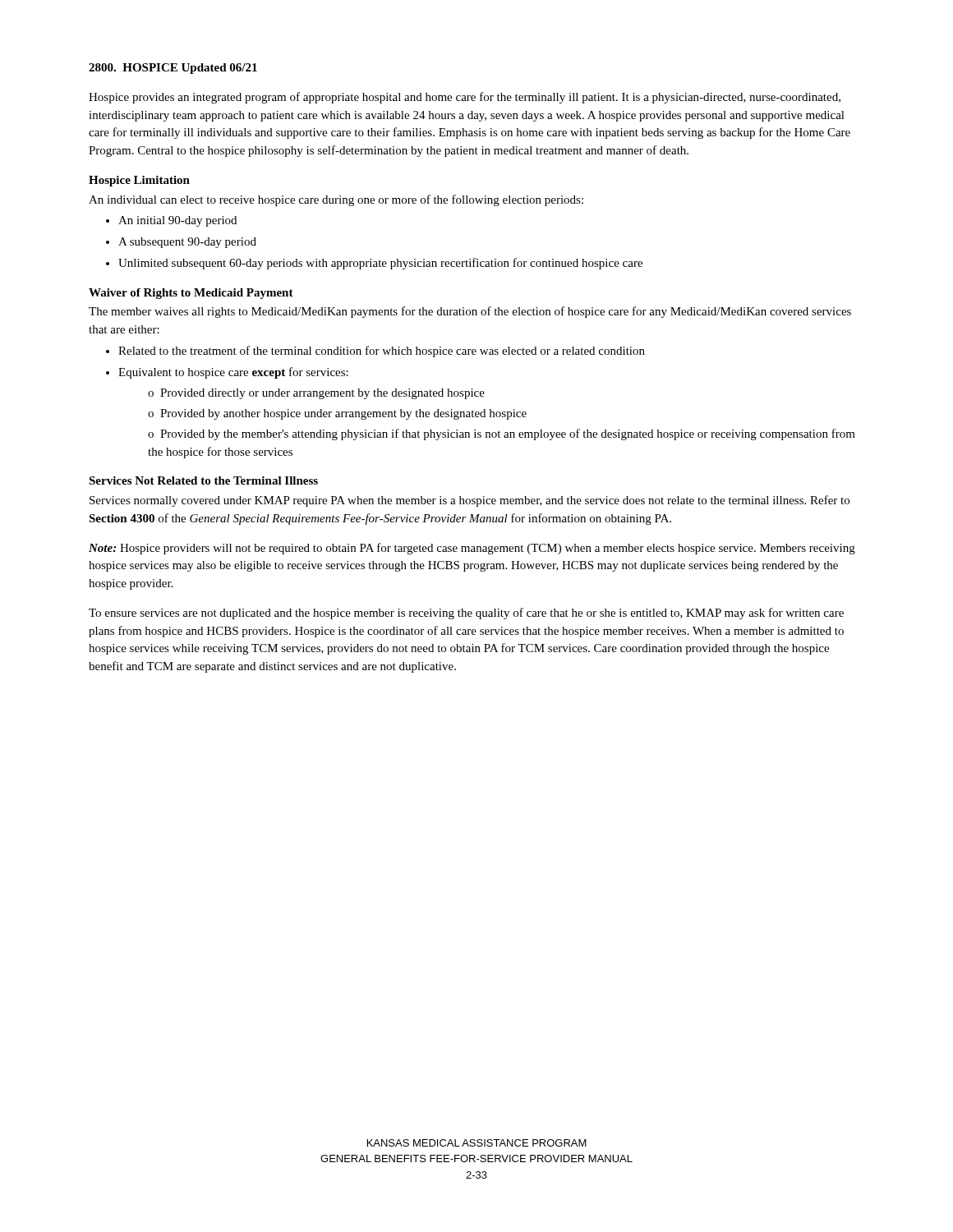953x1232 pixels.
Task: Click on the passage starting "Waiver of Rights"
Action: pyautogui.click(x=191, y=294)
